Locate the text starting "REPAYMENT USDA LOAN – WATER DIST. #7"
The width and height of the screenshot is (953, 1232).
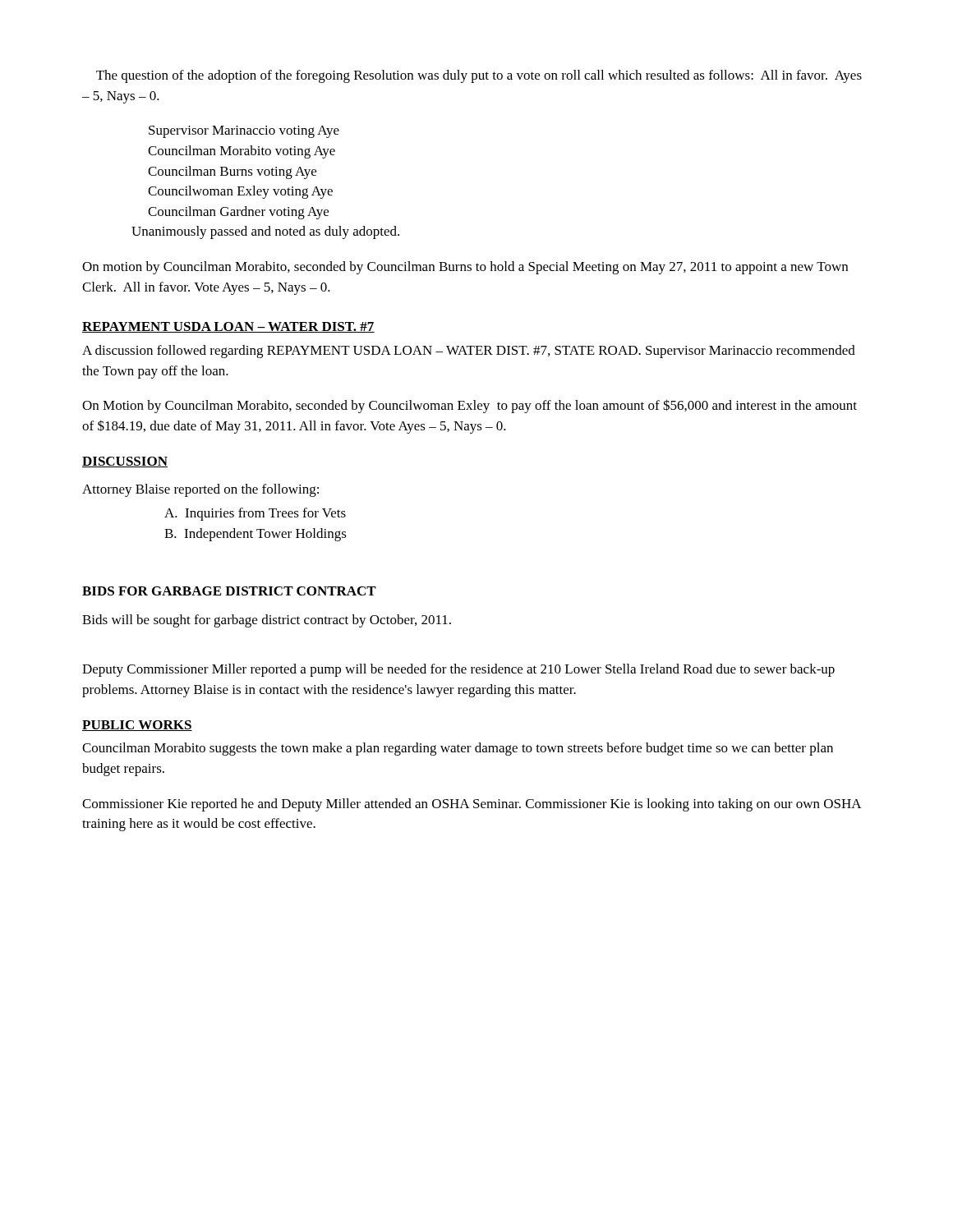(228, 327)
